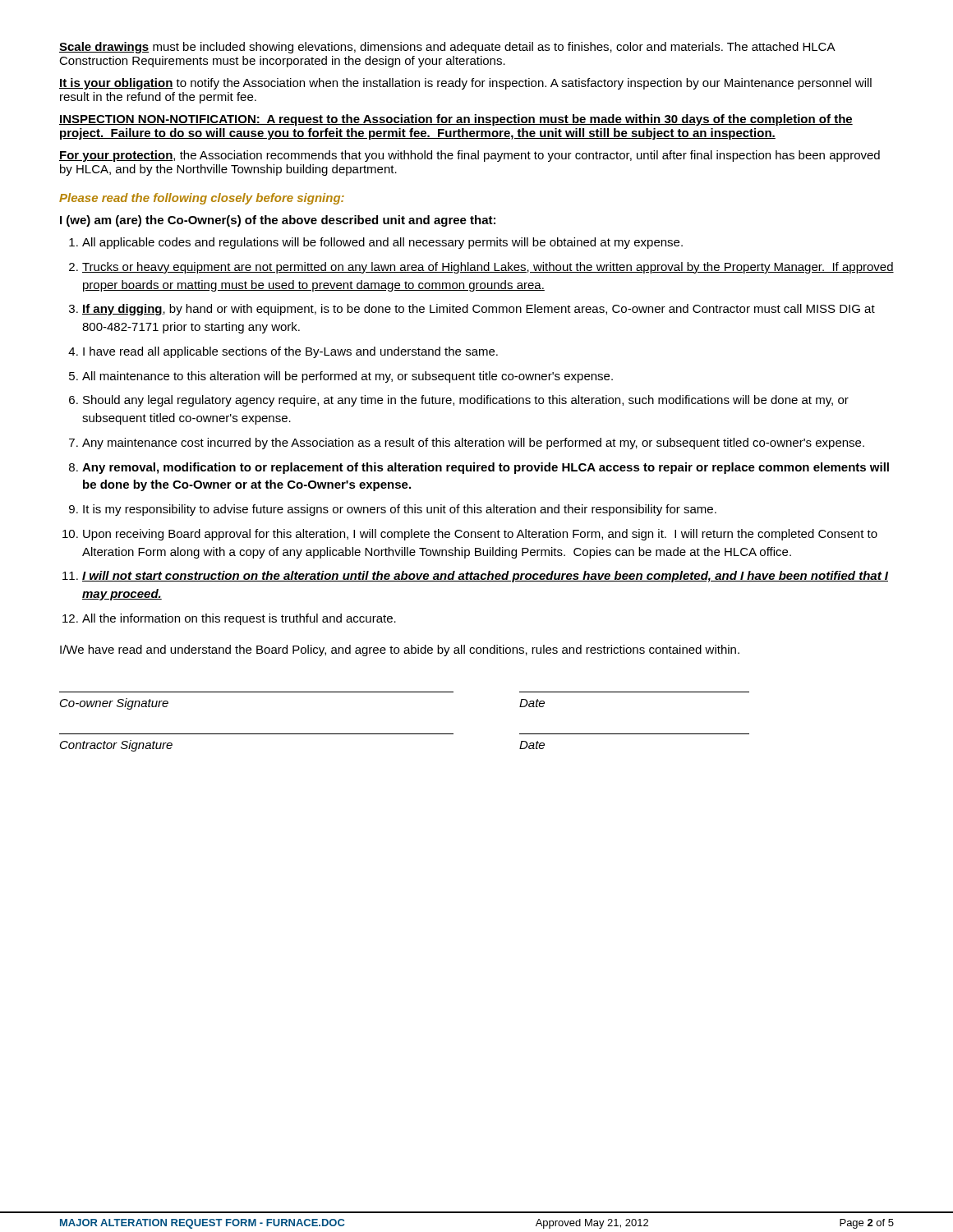This screenshot has height=1232, width=953.
Task: Point to the block beginning "I have read all applicable sections of the"
Action: [x=290, y=351]
